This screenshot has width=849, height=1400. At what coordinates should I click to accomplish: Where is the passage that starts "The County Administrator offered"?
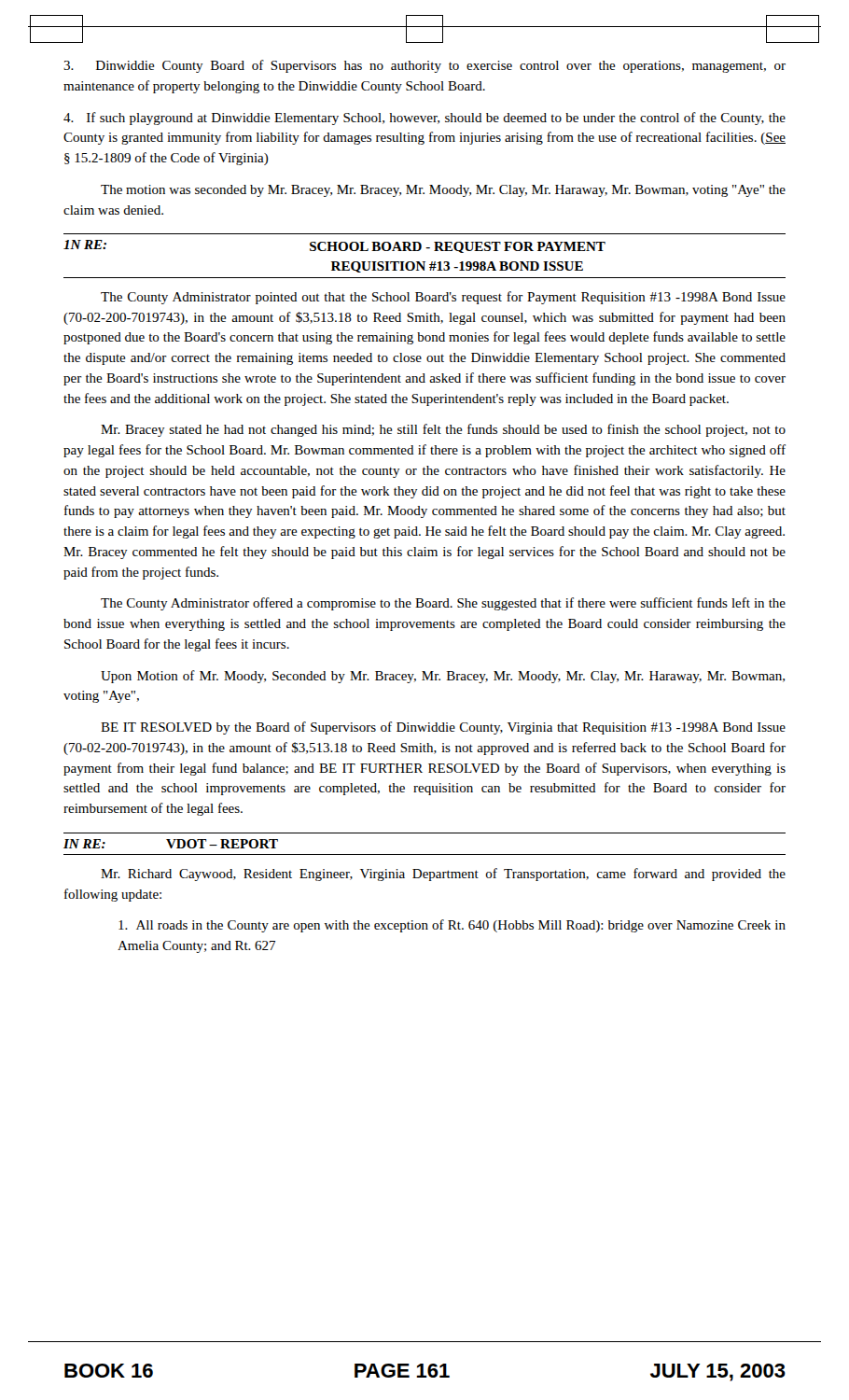(424, 623)
